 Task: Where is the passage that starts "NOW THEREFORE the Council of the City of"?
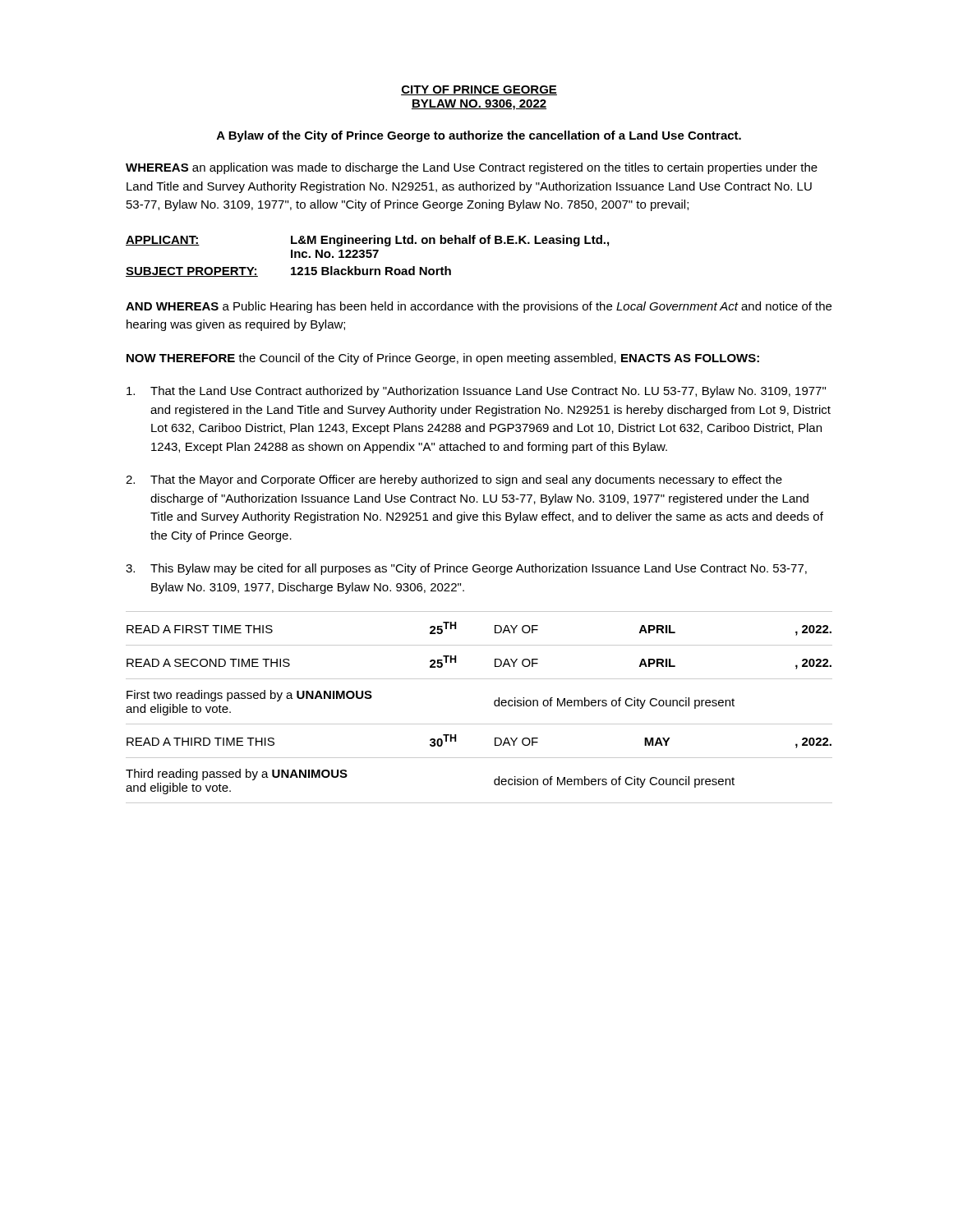pyautogui.click(x=443, y=357)
